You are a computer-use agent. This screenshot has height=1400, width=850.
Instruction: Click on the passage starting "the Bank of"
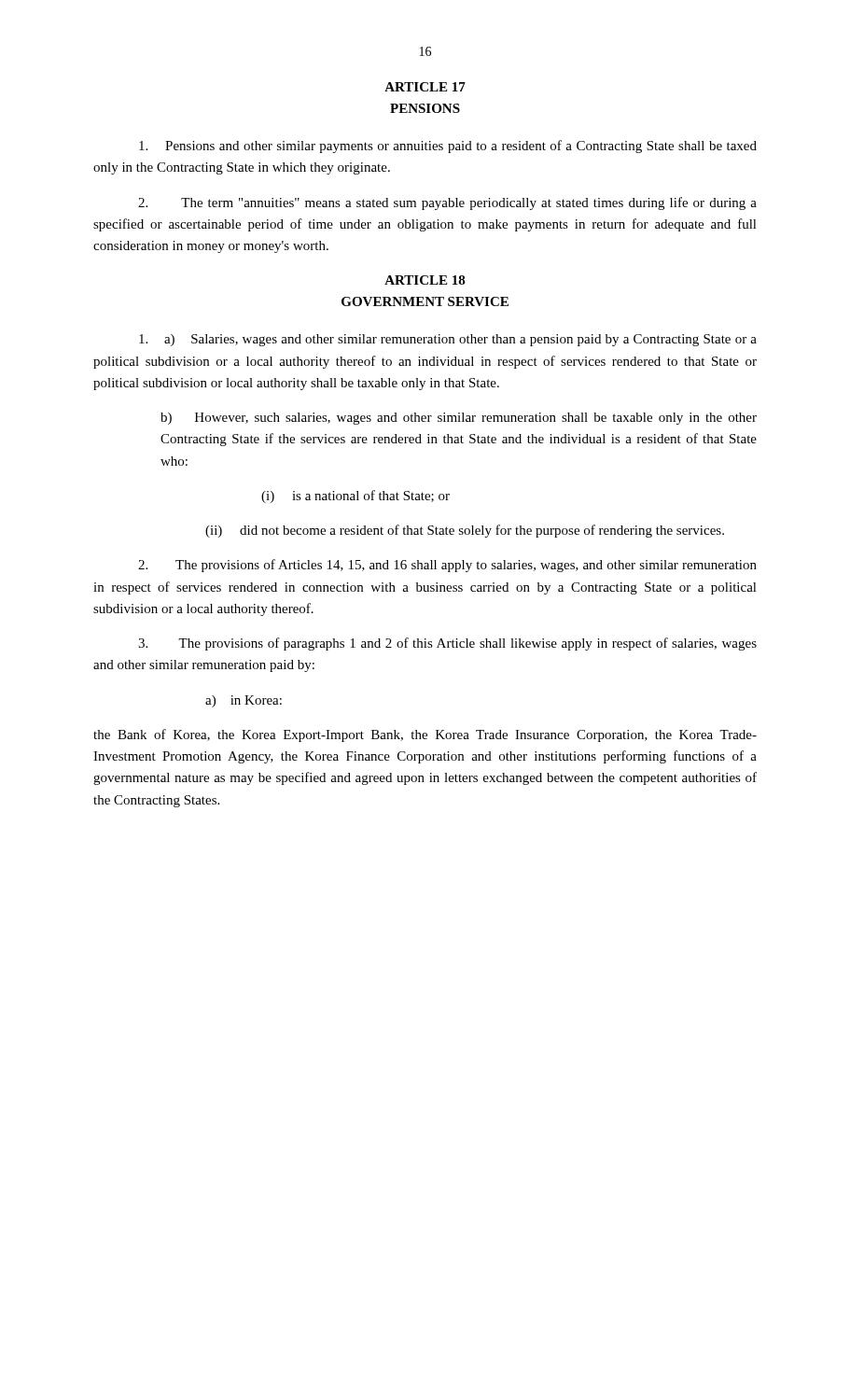point(425,767)
